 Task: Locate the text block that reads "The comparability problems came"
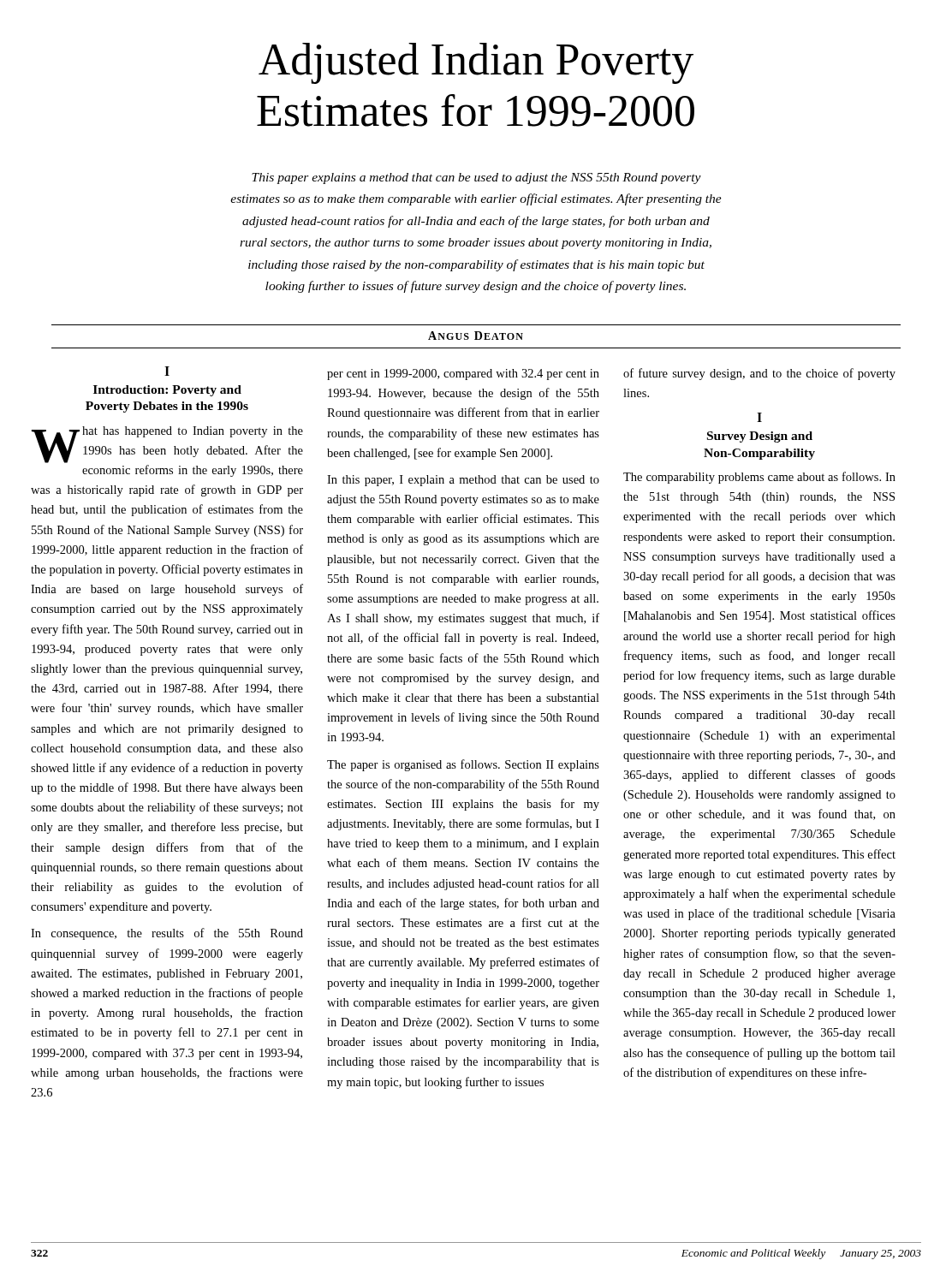point(759,775)
